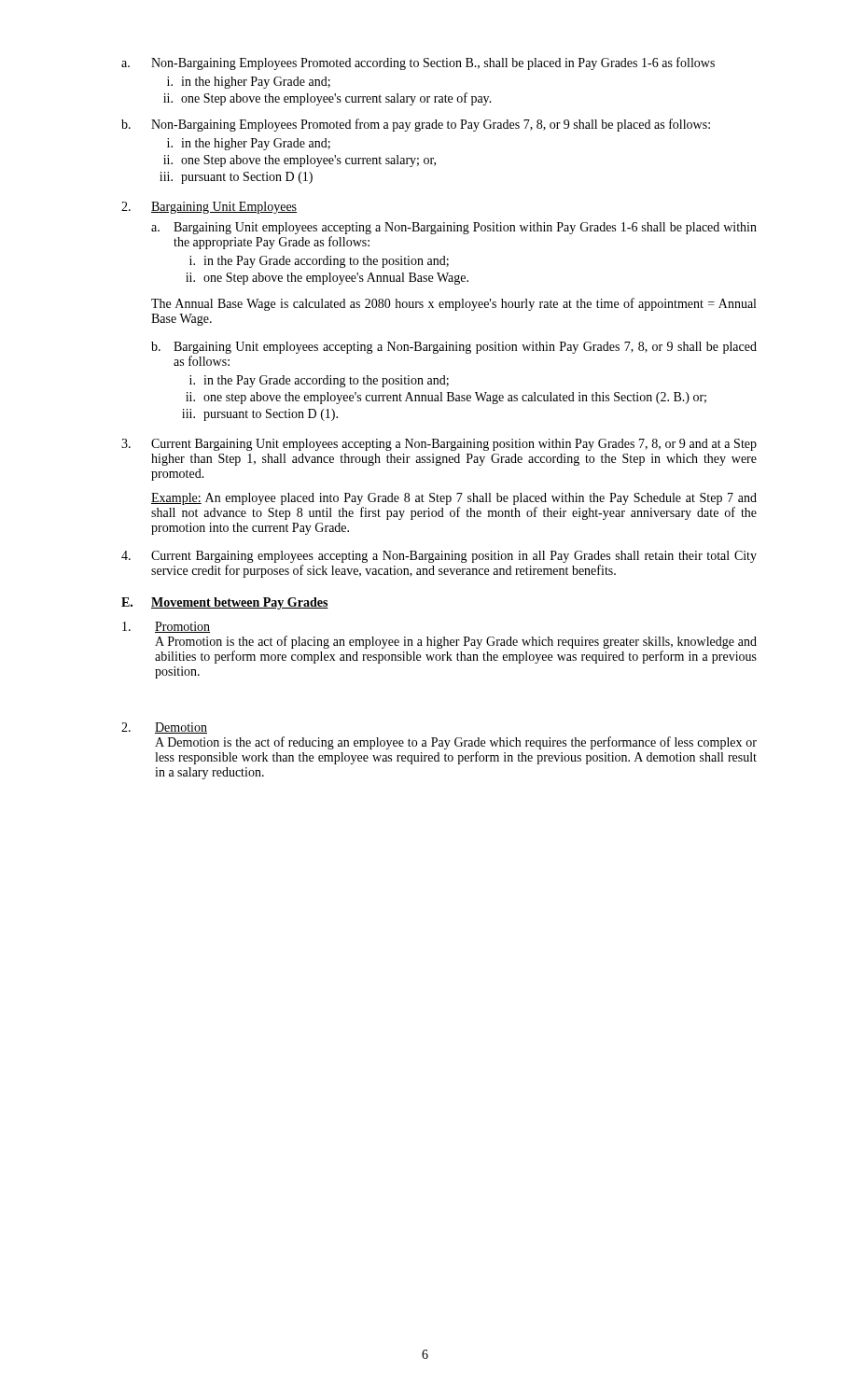The width and height of the screenshot is (850, 1400).
Task: Locate the block of text that opens with "Example: An employee placed into Pay"
Action: click(x=454, y=513)
